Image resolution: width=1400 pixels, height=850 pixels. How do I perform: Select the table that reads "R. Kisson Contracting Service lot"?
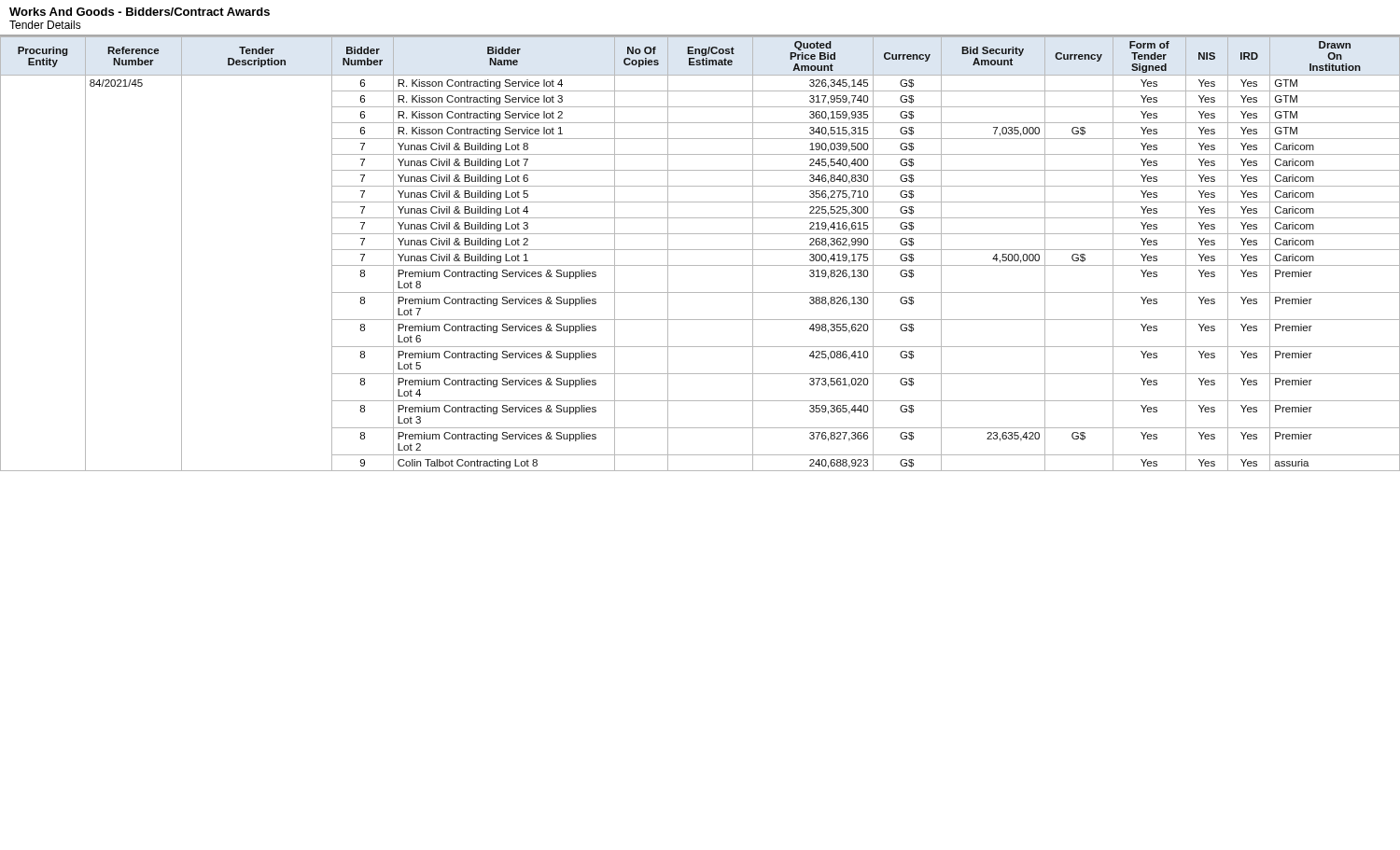point(700,441)
